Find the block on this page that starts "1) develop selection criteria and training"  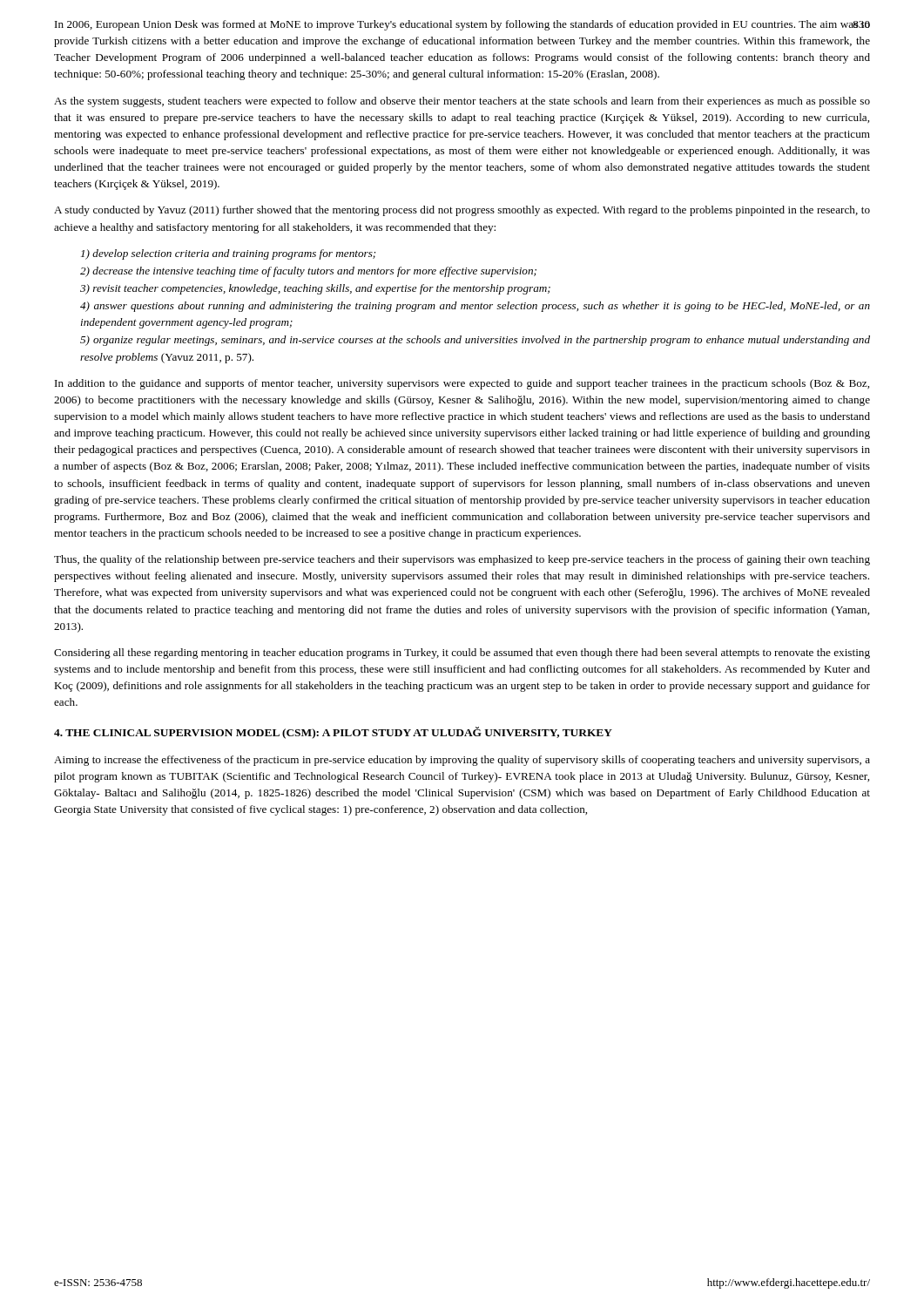pyautogui.click(x=228, y=253)
